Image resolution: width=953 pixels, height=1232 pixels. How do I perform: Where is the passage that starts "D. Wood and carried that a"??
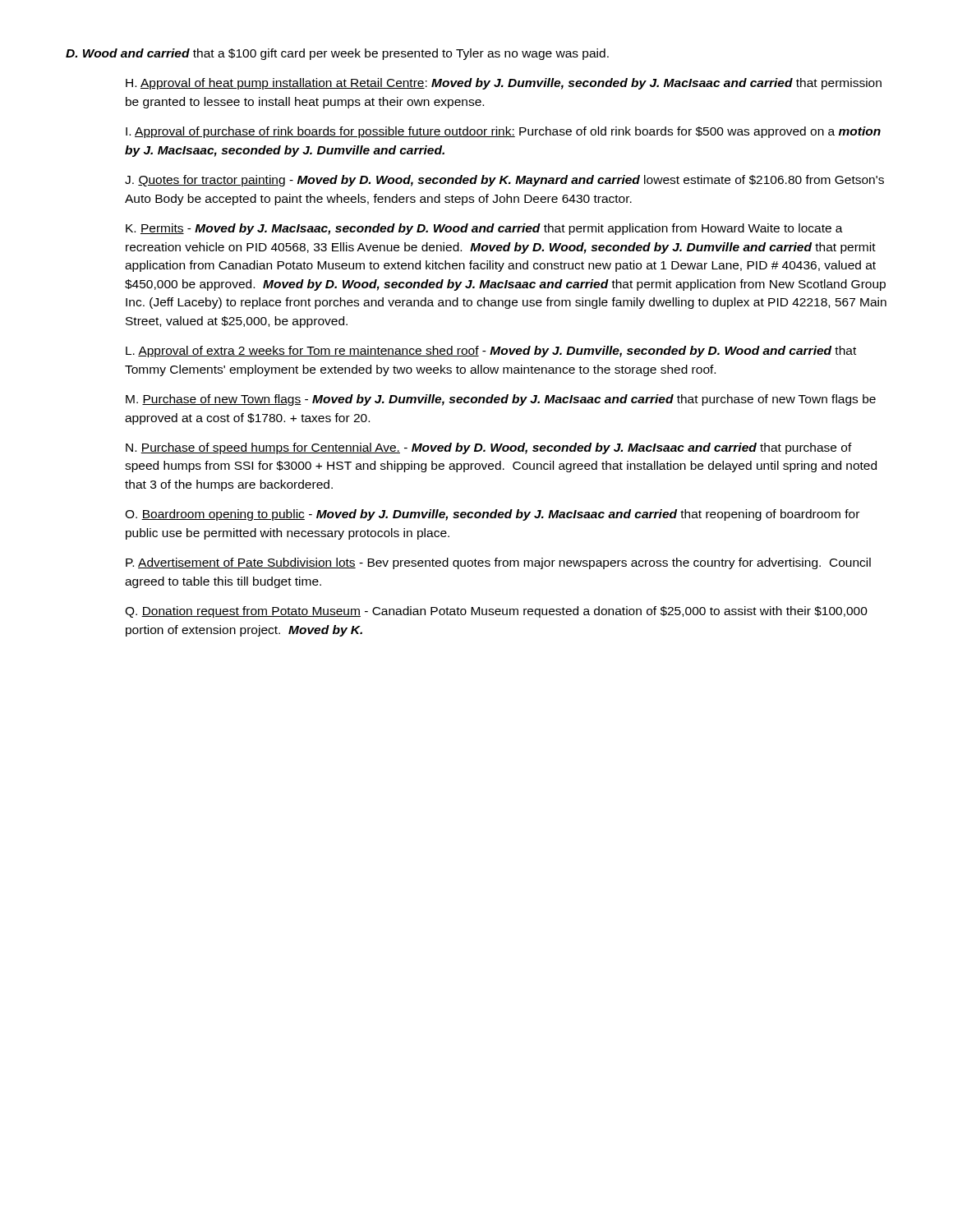coord(338,53)
